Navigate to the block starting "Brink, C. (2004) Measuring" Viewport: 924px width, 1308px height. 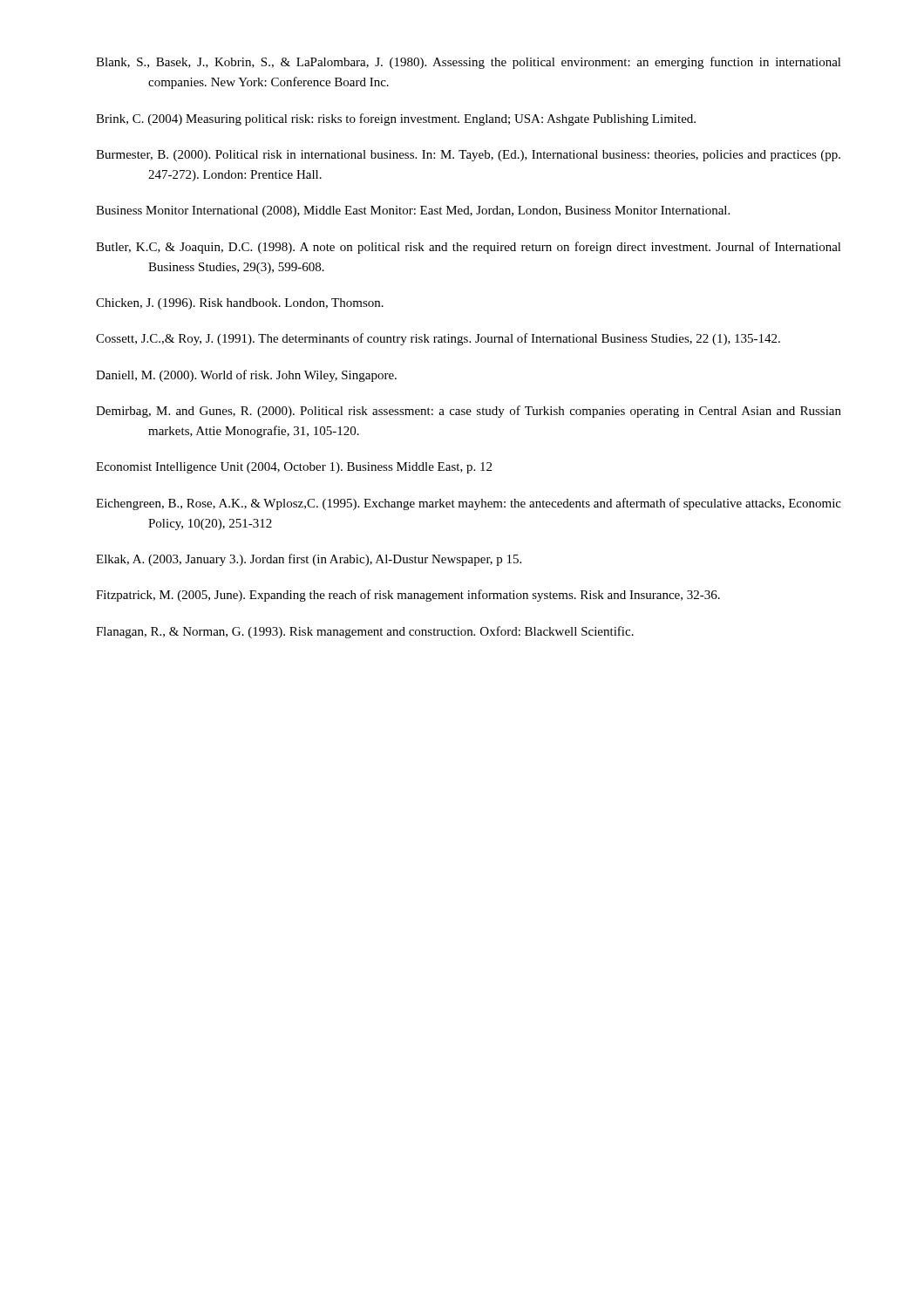396,118
